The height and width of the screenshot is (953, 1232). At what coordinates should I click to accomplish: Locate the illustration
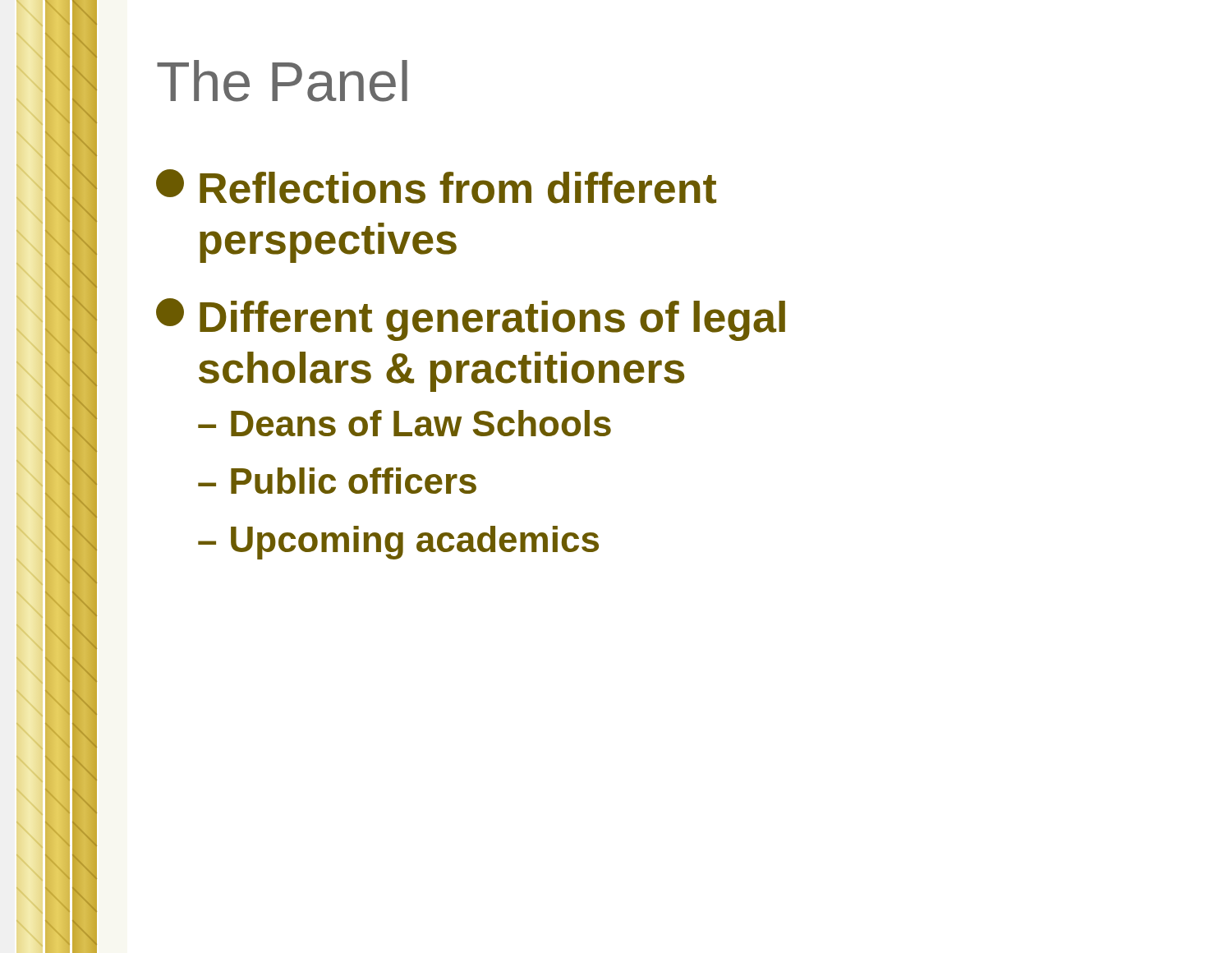[x=64, y=476]
